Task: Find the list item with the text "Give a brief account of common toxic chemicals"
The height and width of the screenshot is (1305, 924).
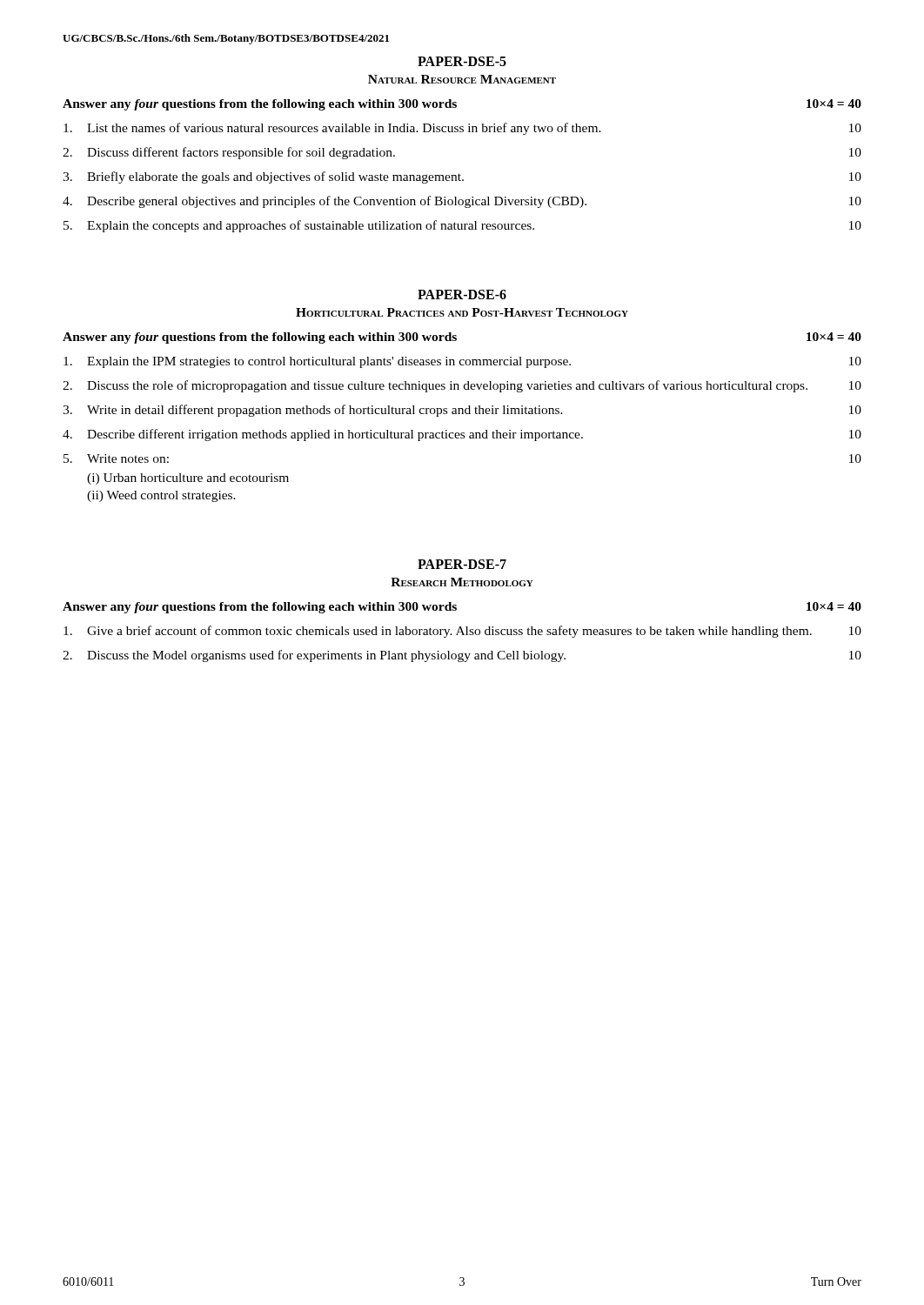Action: 462,631
